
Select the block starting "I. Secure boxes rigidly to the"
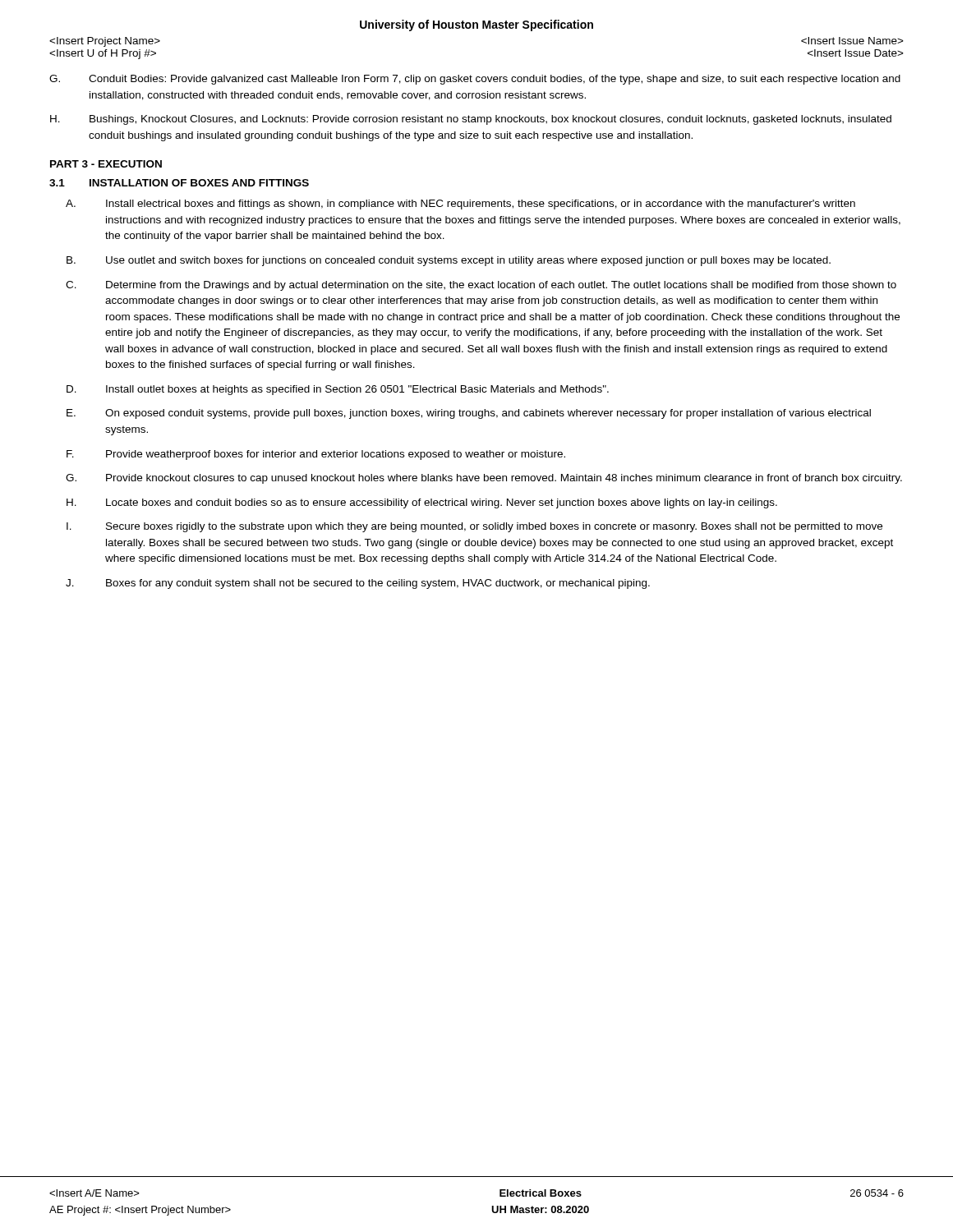click(x=476, y=543)
